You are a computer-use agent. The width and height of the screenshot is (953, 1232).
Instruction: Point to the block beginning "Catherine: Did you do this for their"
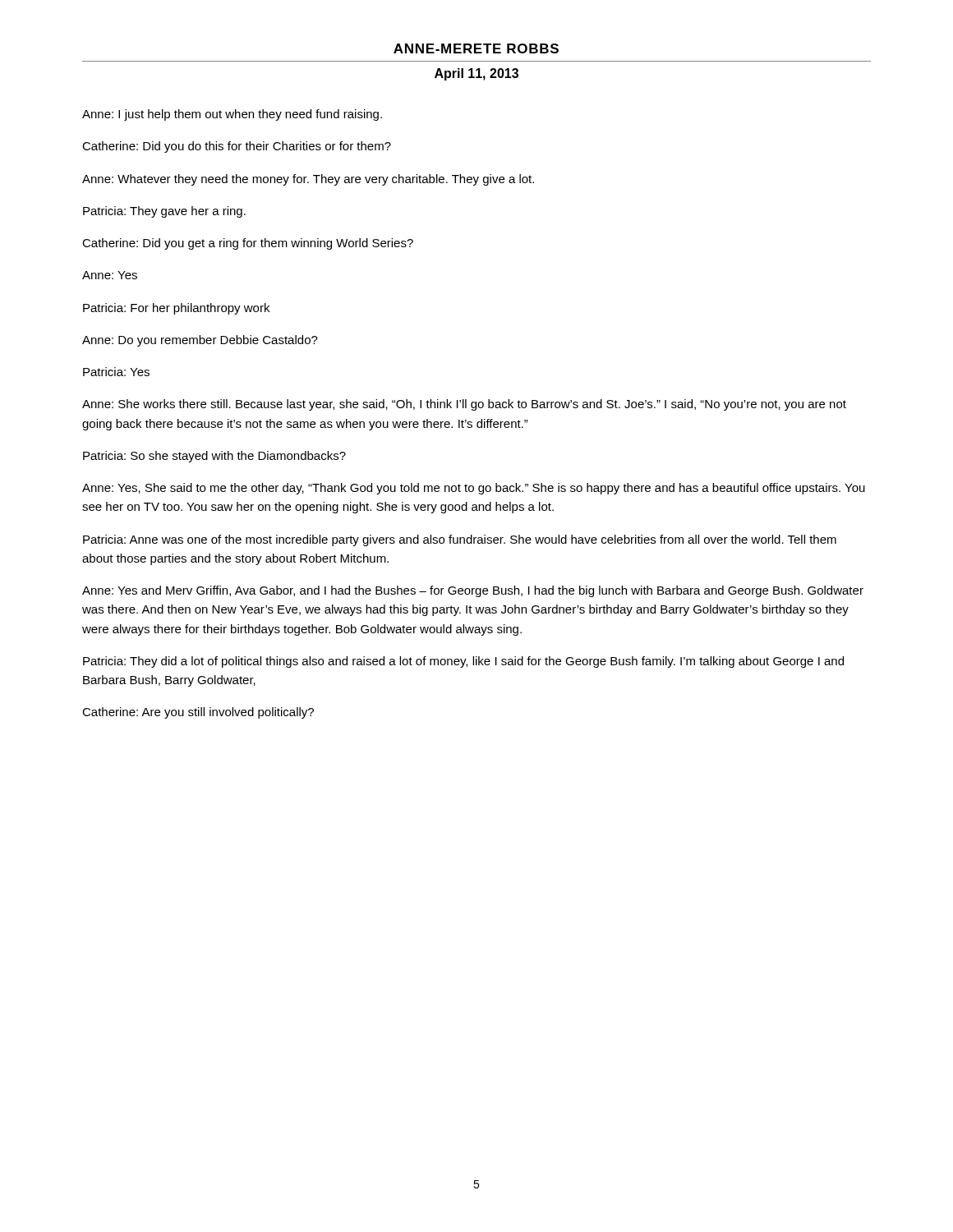(x=237, y=146)
